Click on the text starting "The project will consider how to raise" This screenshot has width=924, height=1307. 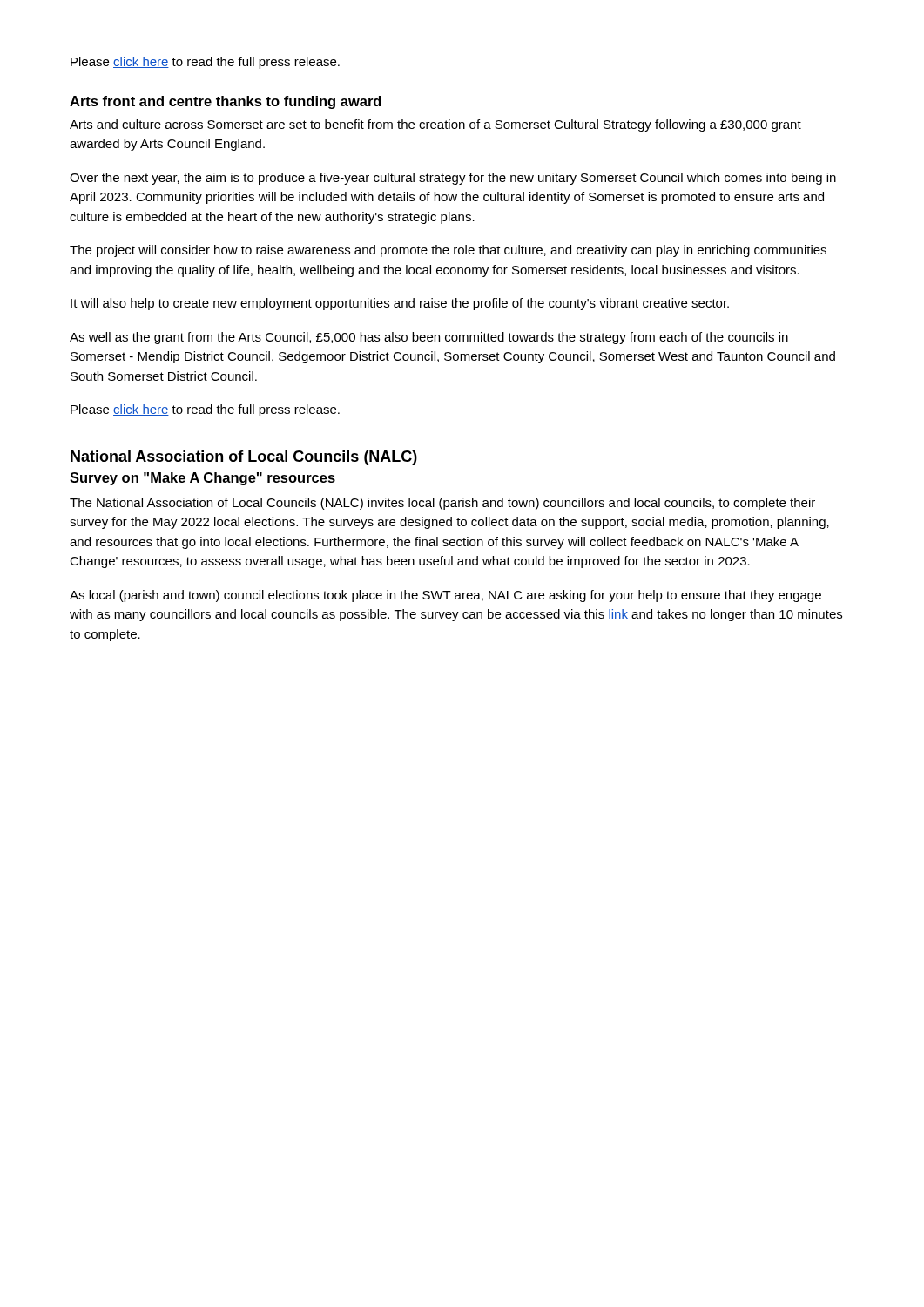448,260
